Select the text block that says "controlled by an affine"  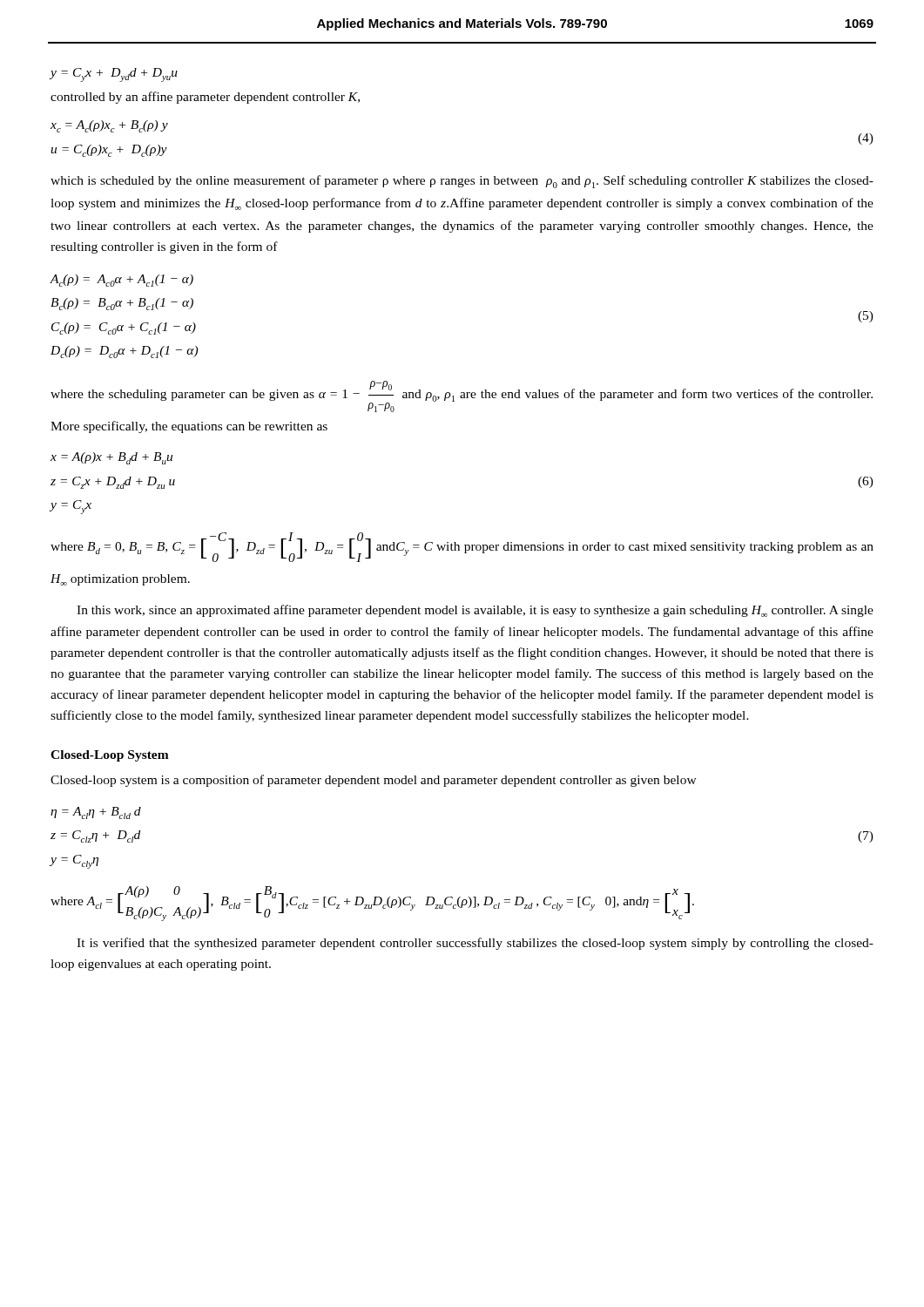coord(206,96)
